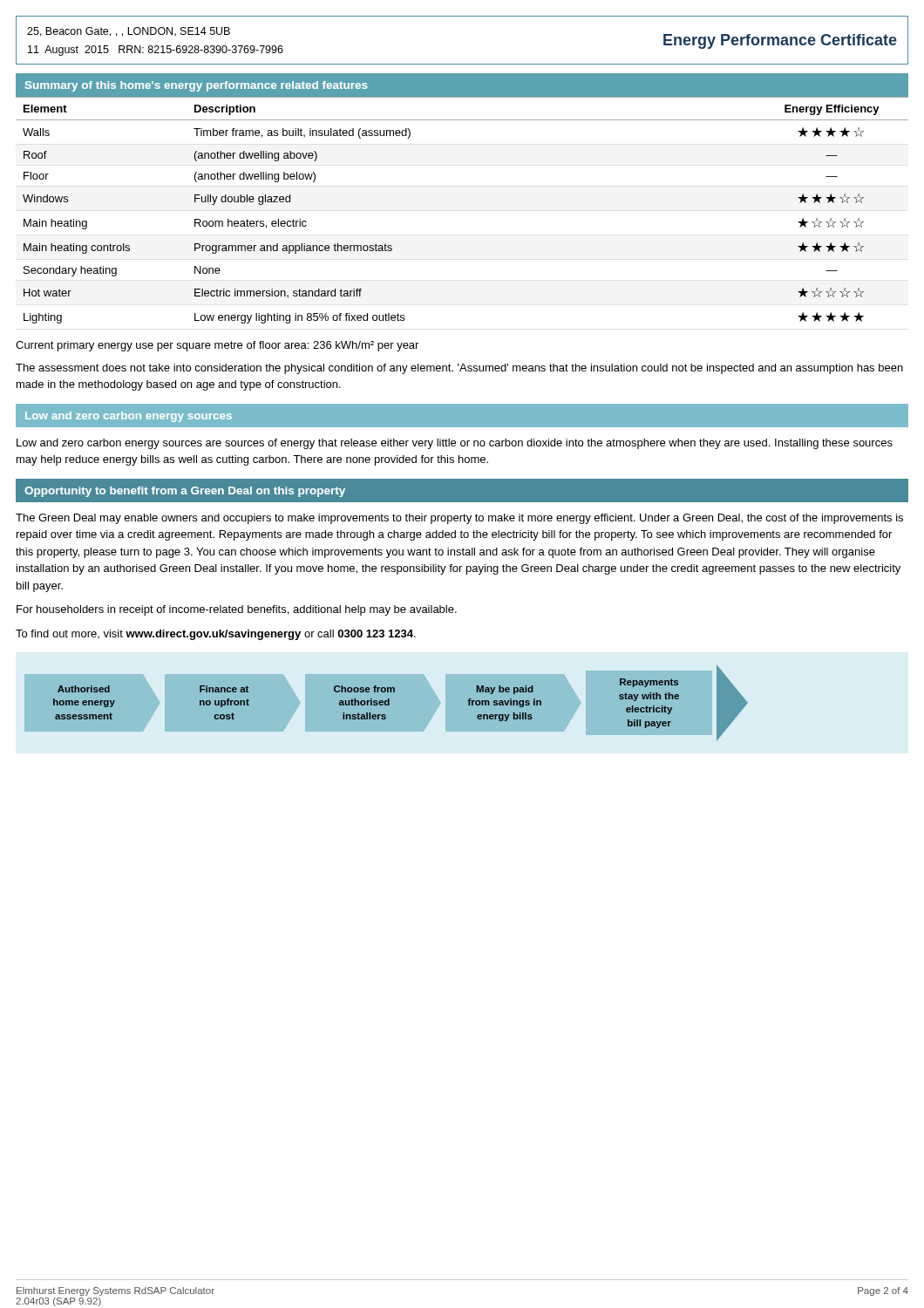Locate the text block that says "The Green Deal"
The width and height of the screenshot is (924, 1308).
pyautogui.click(x=460, y=551)
